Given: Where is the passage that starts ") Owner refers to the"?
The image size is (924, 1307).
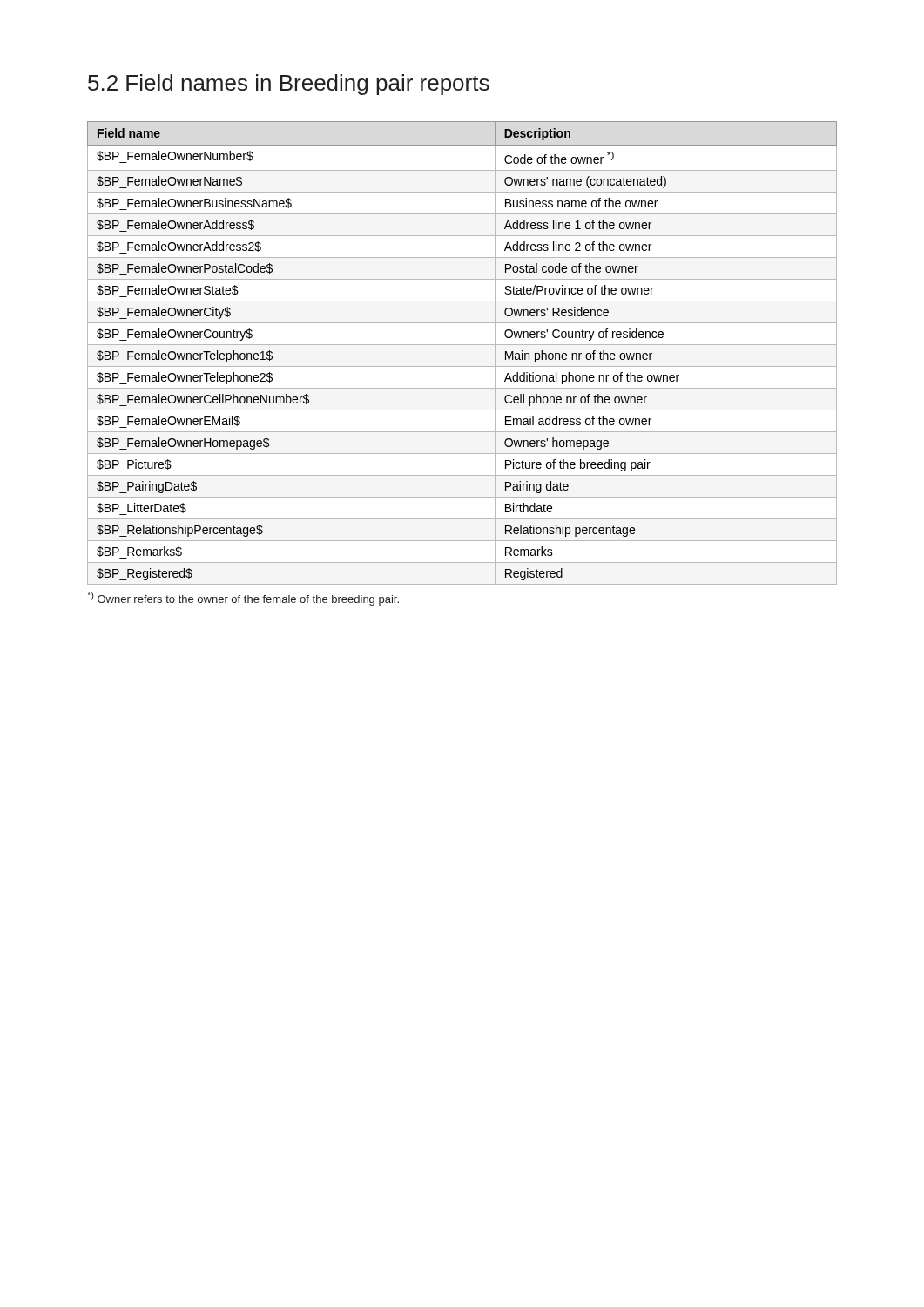Looking at the screenshot, I should 243,598.
